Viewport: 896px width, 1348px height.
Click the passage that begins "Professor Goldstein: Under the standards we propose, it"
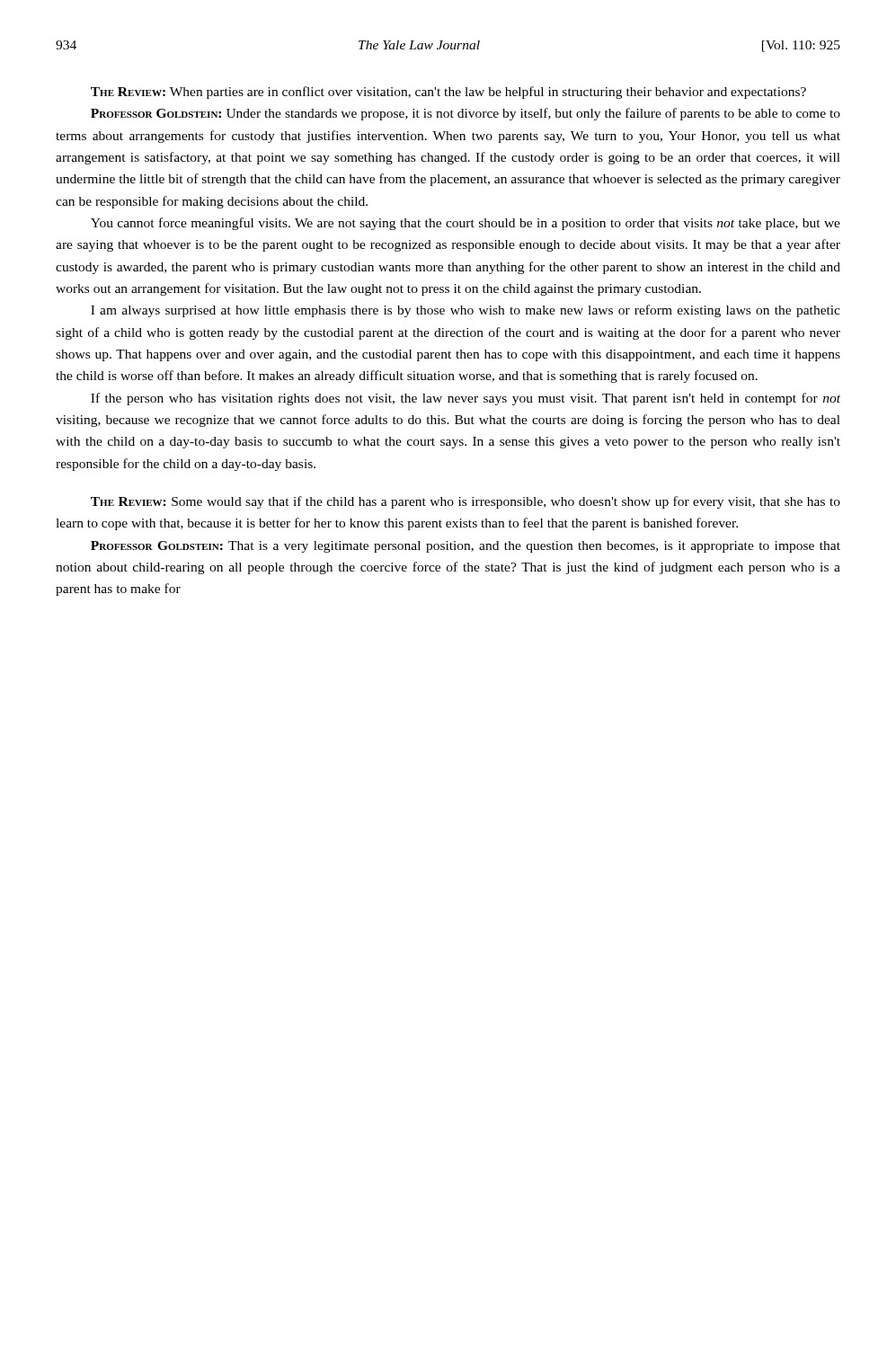coord(448,157)
